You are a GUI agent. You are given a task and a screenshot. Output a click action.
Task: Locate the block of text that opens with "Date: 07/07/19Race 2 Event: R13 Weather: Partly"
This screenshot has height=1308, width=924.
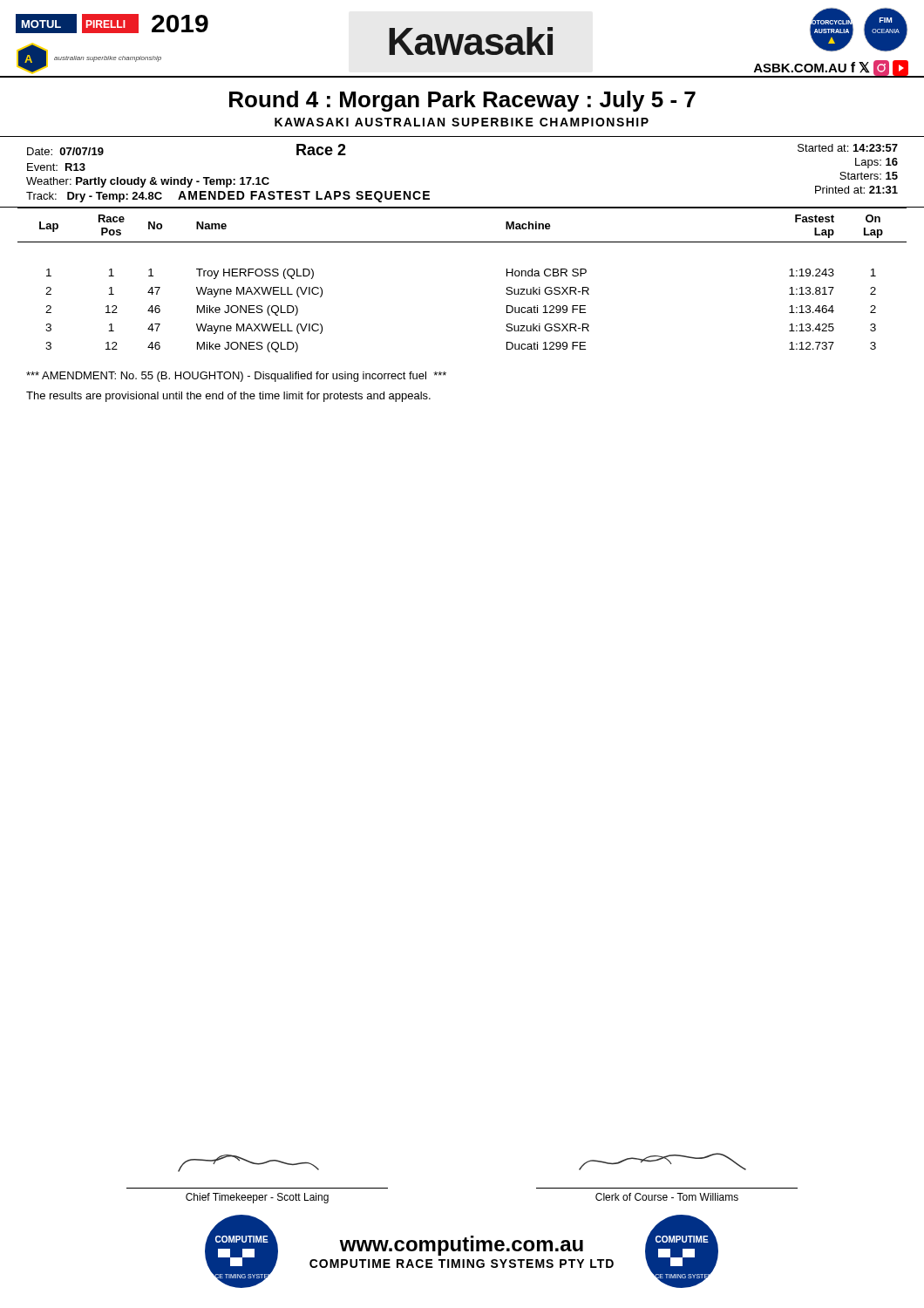[x=62, y=149]
